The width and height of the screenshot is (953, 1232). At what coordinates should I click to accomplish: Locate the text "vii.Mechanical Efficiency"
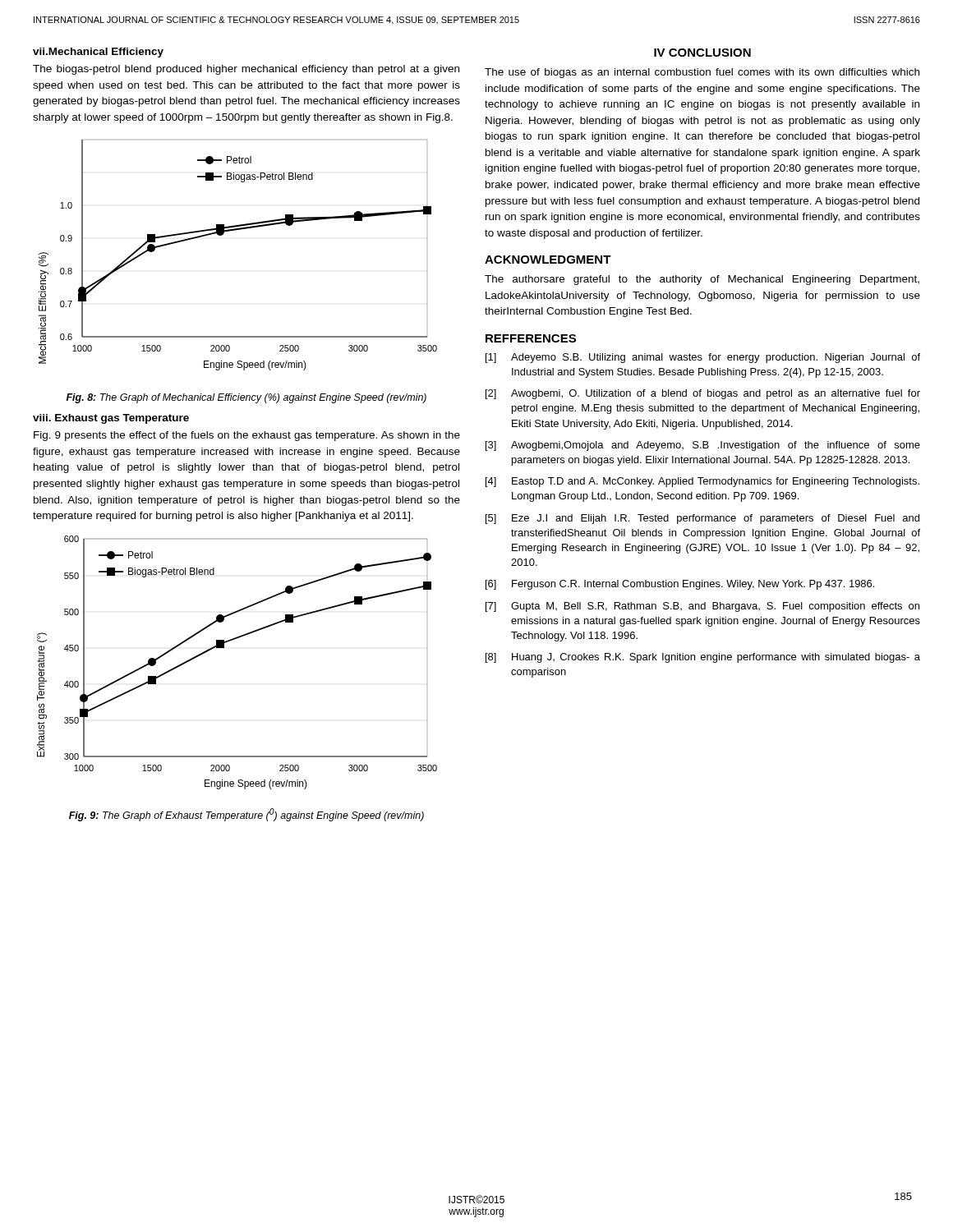[98, 51]
